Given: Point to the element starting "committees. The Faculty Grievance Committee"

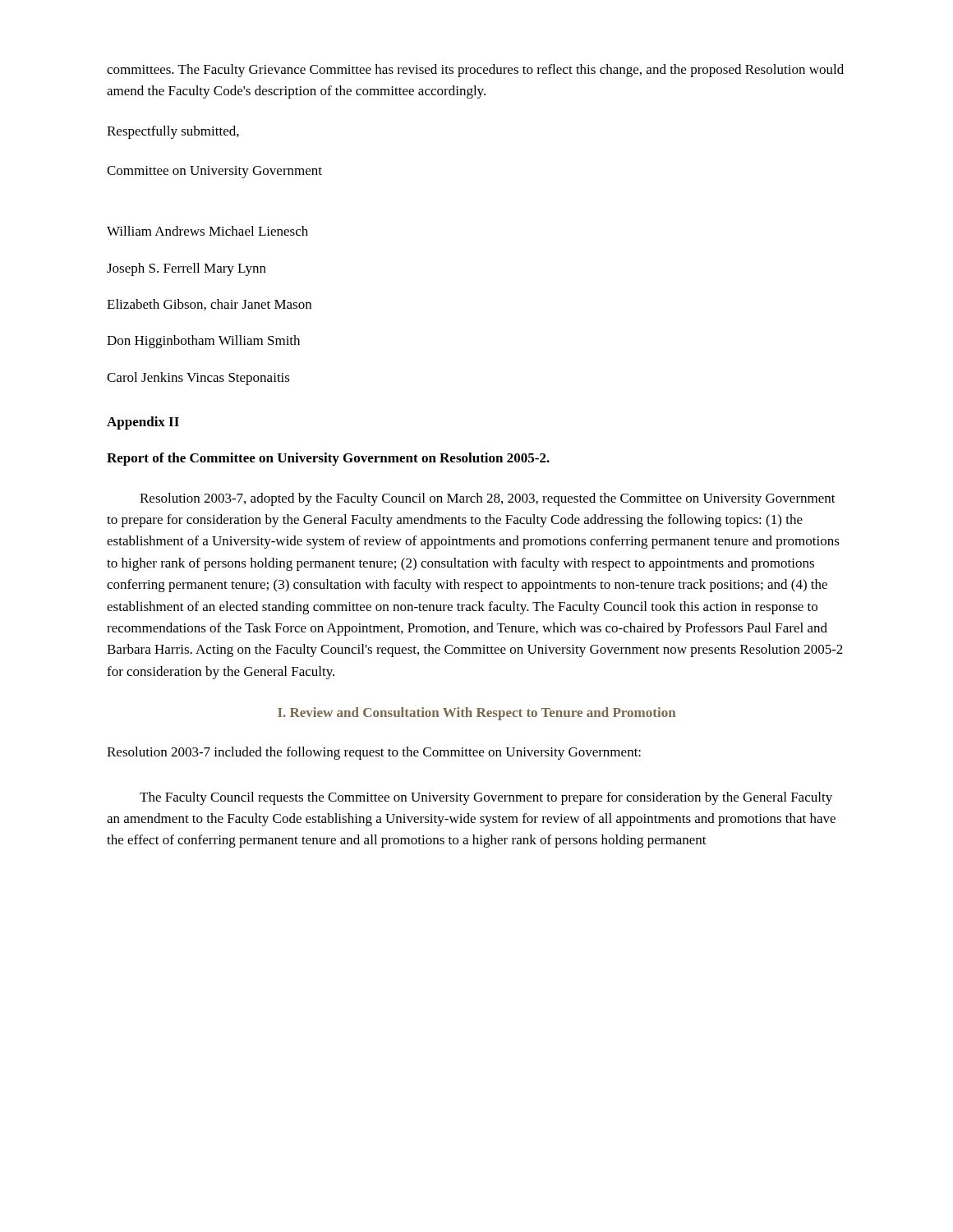Looking at the screenshot, I should click(475, 80).
